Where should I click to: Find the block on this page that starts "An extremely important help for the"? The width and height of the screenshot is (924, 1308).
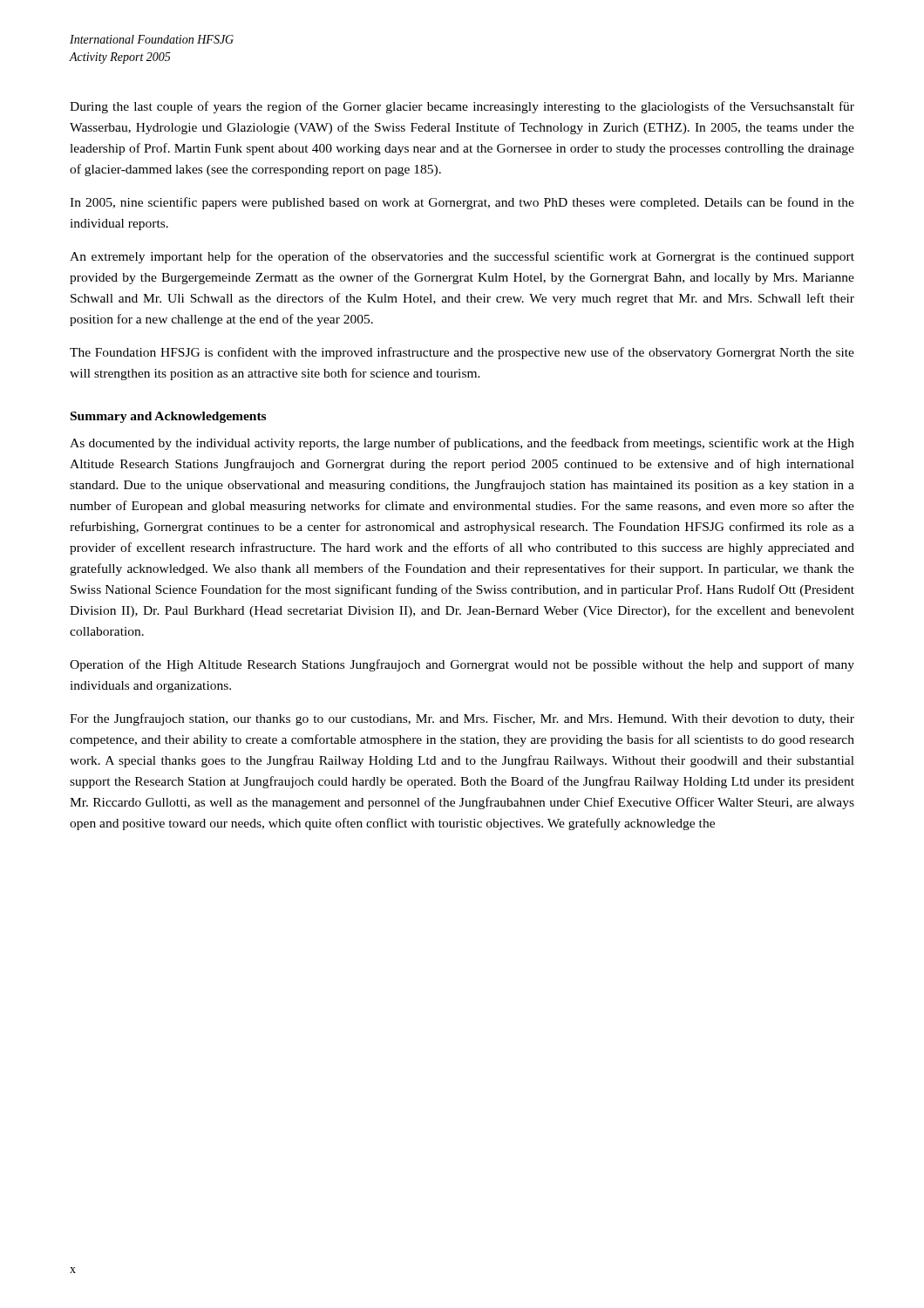462,287
